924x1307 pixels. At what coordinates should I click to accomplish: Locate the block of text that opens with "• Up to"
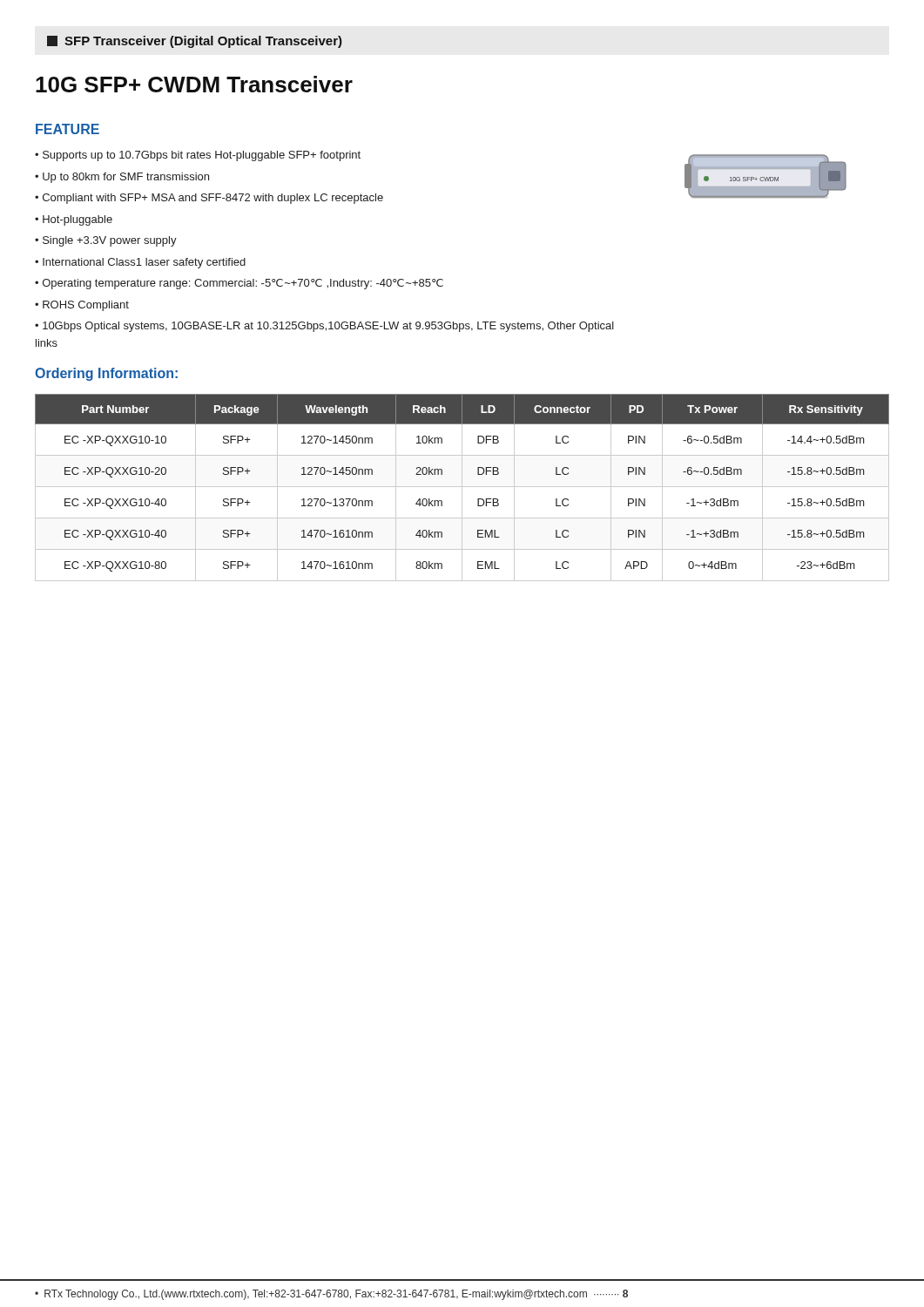(122, 176)
